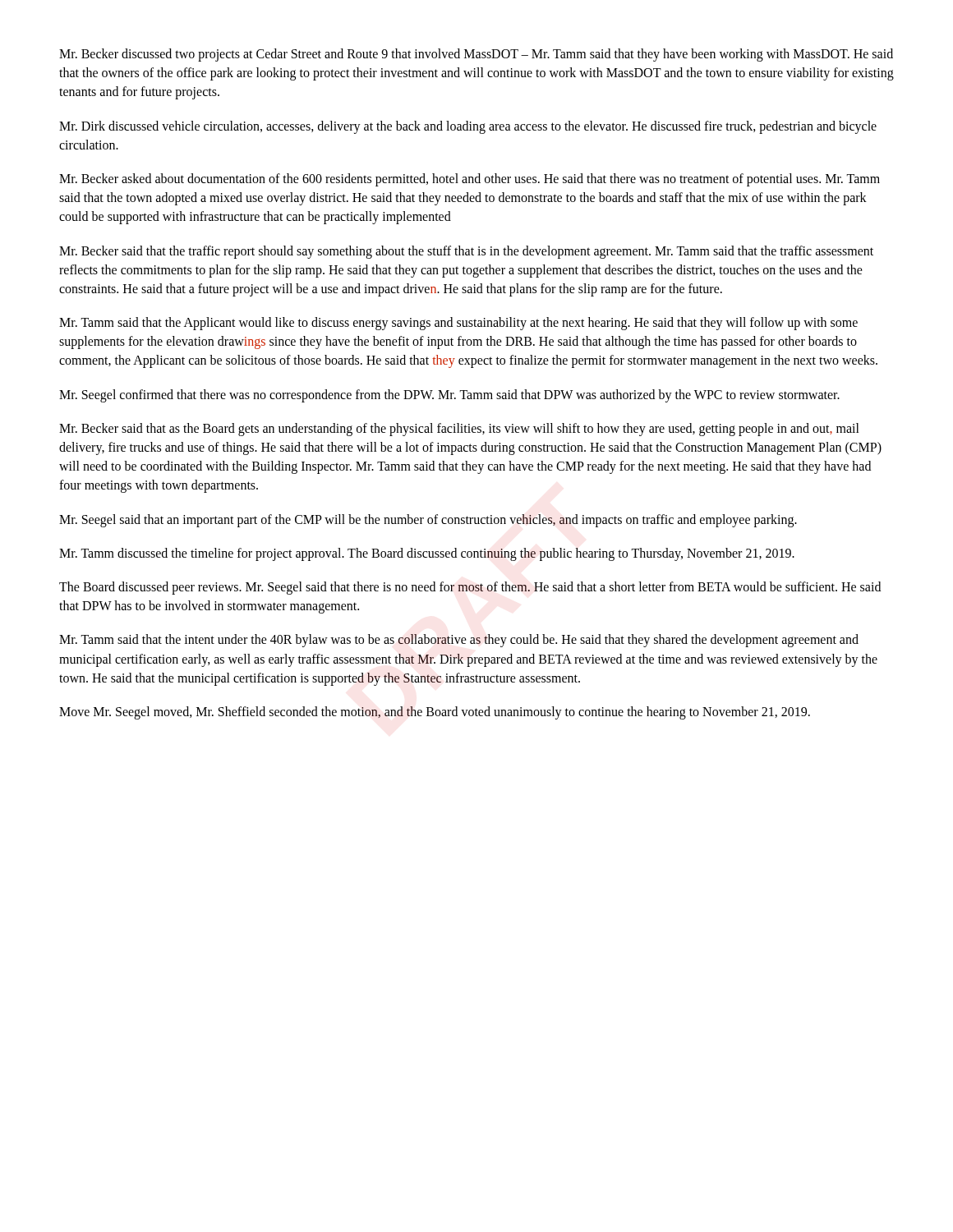The height and width of the screenshot is (1232, 953).
Task: Select the region starting "Mr. Becker discussed two projects at"
Action: point(476,73)
